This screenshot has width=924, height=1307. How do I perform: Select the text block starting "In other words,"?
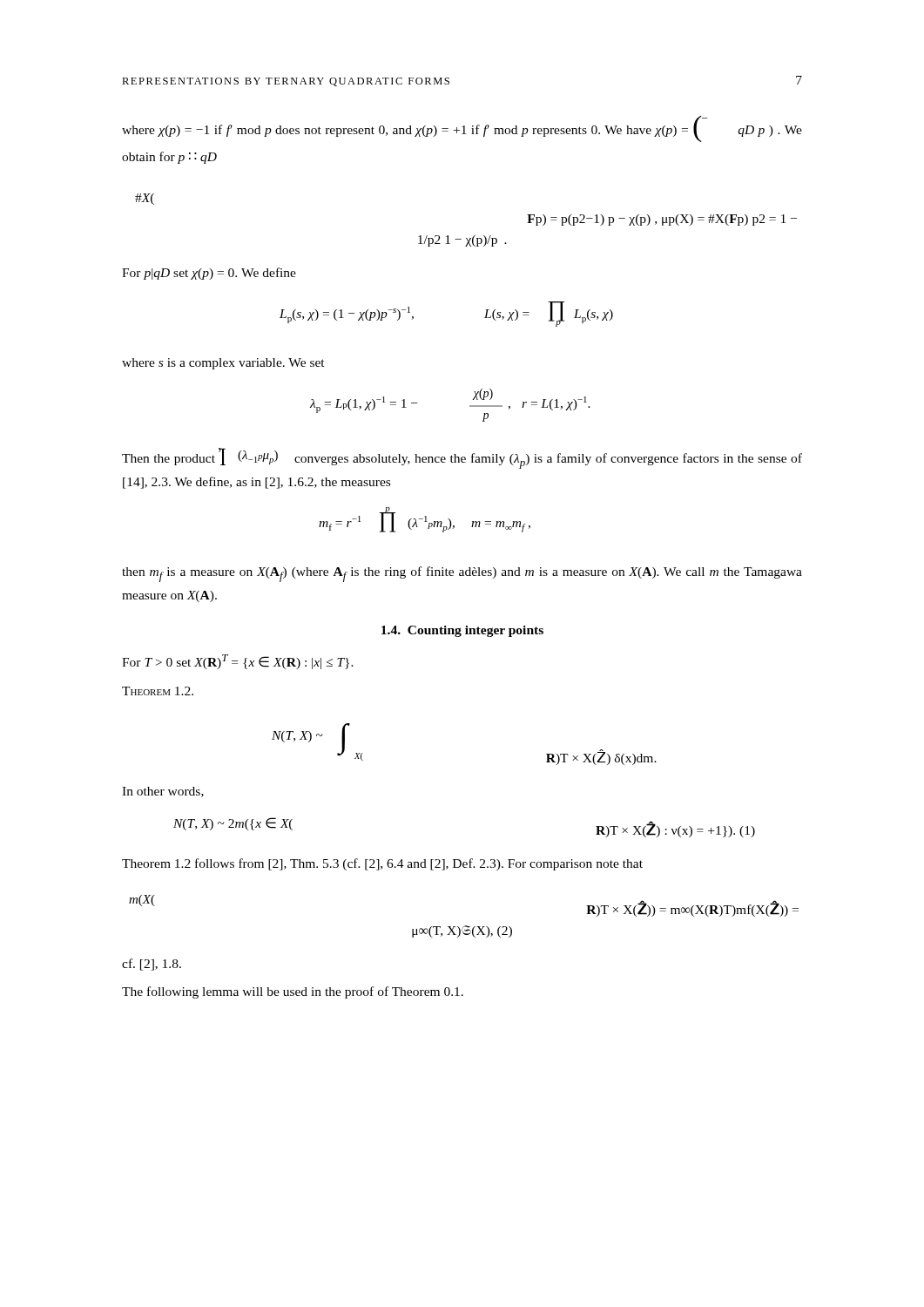coord(163,790)
